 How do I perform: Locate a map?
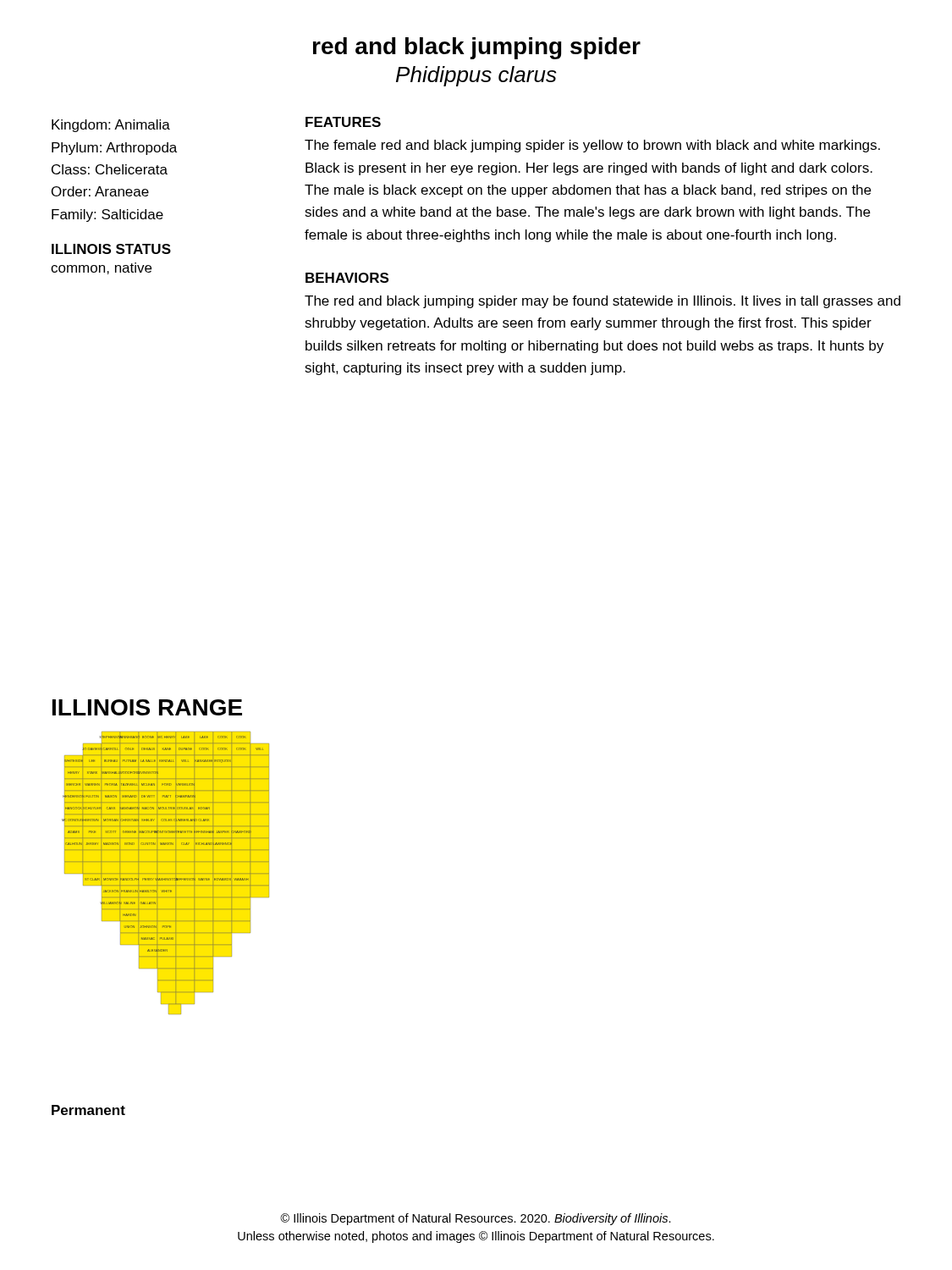169,914
